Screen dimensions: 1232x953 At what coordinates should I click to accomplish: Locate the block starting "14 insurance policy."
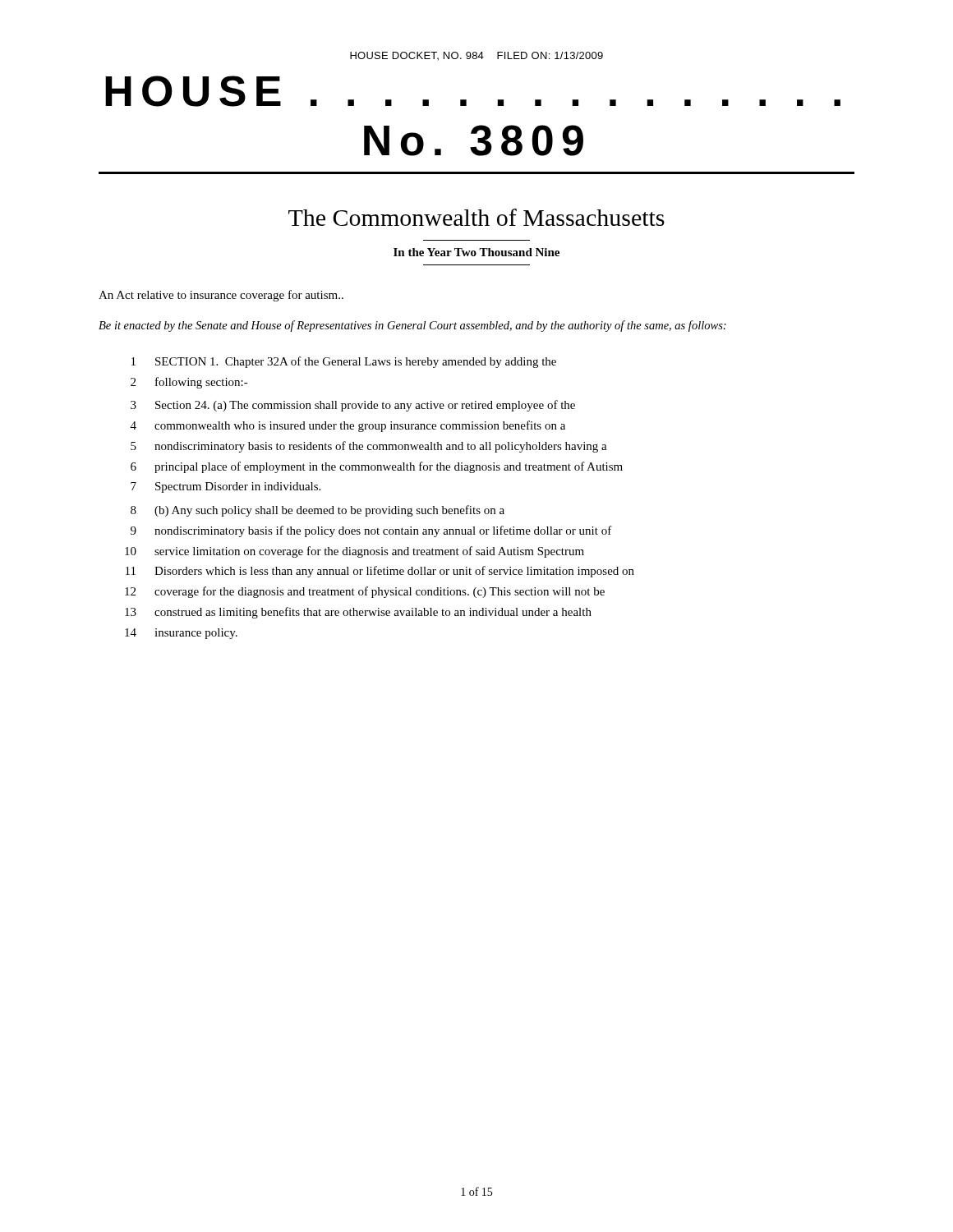pos(181,634)
